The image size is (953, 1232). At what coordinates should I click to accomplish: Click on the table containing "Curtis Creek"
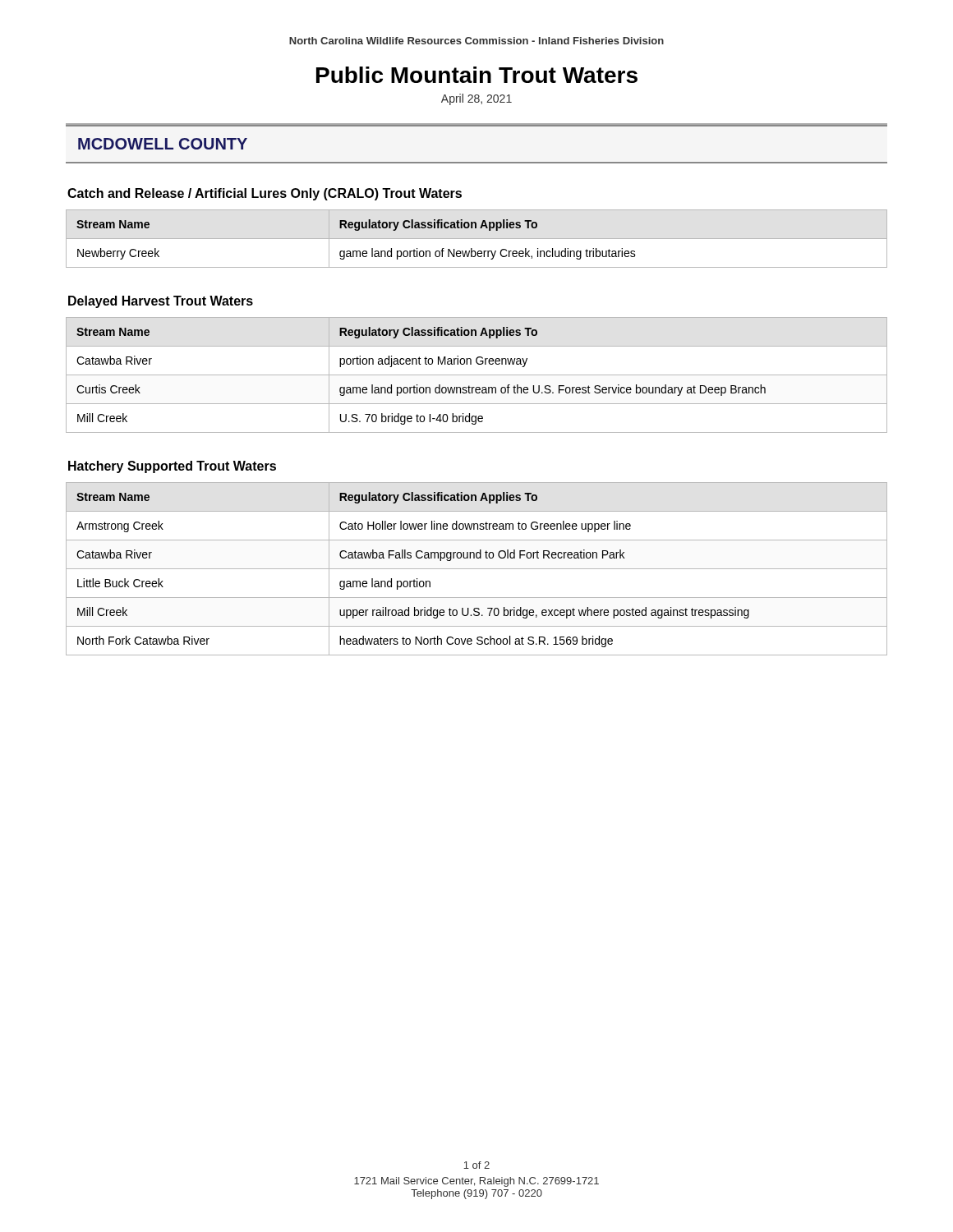(476, 375)
